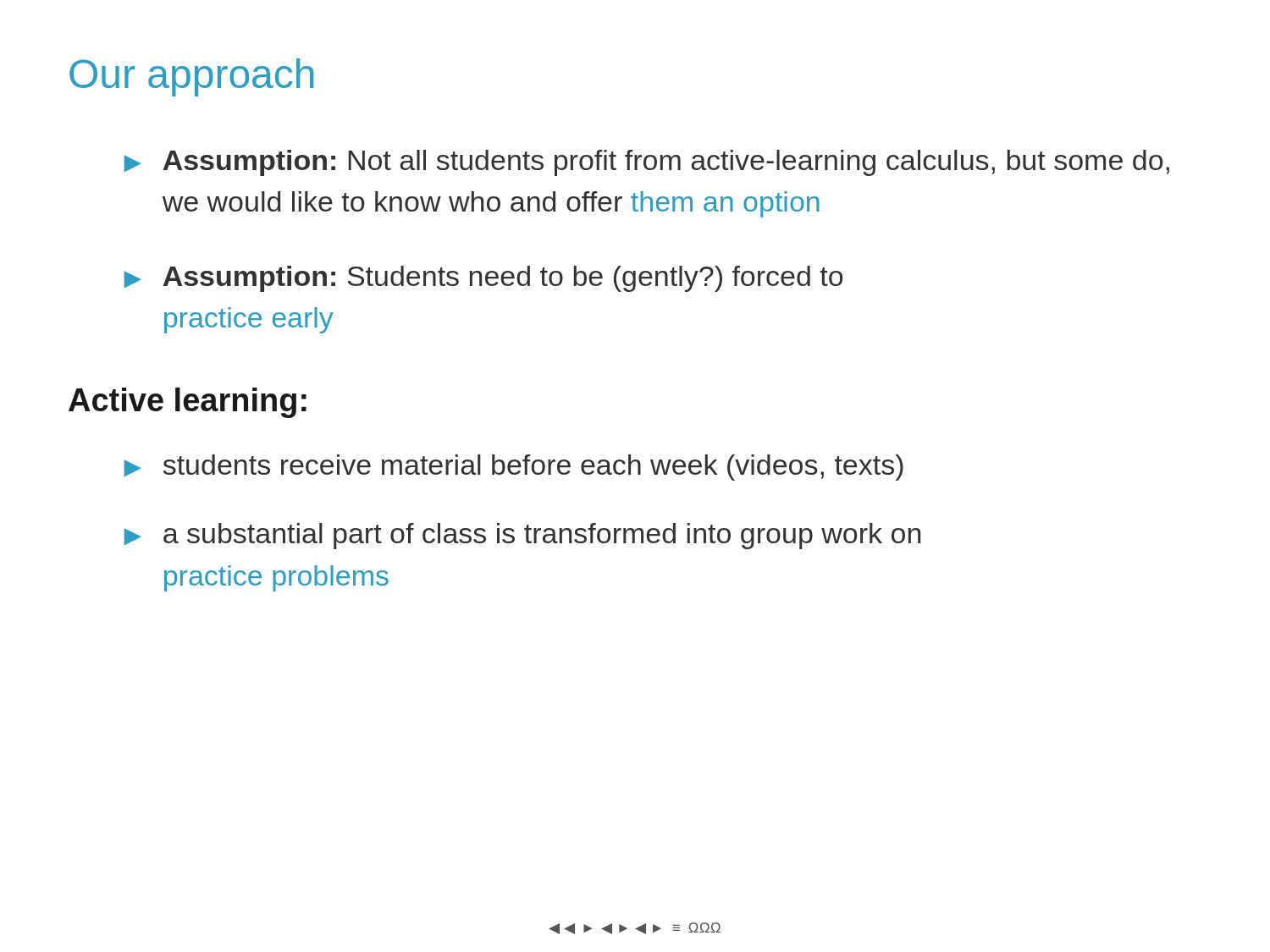Find the block on this page that starts "► students receive material before each week"
1270x952 pixels.
tap(660, 466)
